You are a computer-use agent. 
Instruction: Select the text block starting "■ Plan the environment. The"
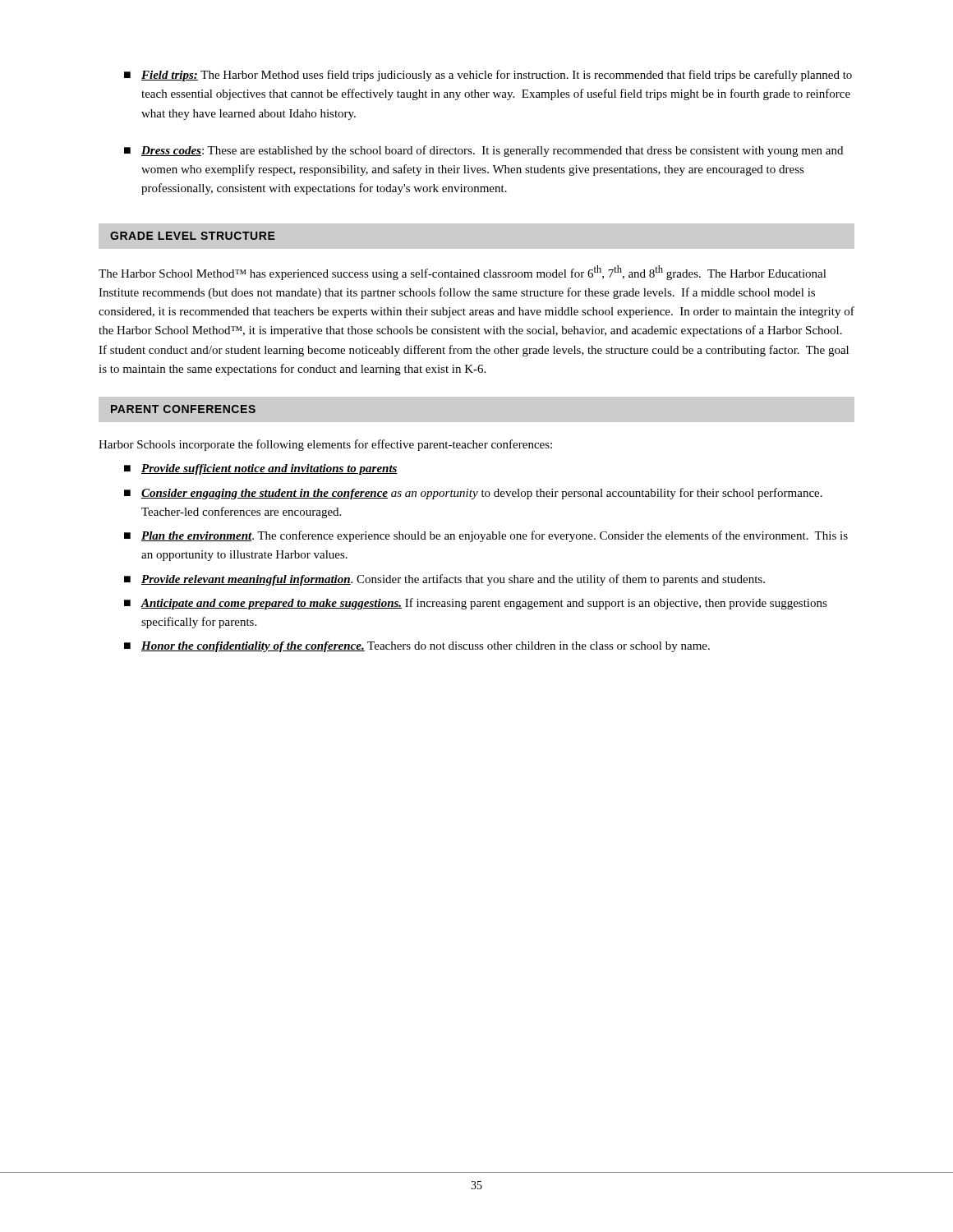point(489,546)
